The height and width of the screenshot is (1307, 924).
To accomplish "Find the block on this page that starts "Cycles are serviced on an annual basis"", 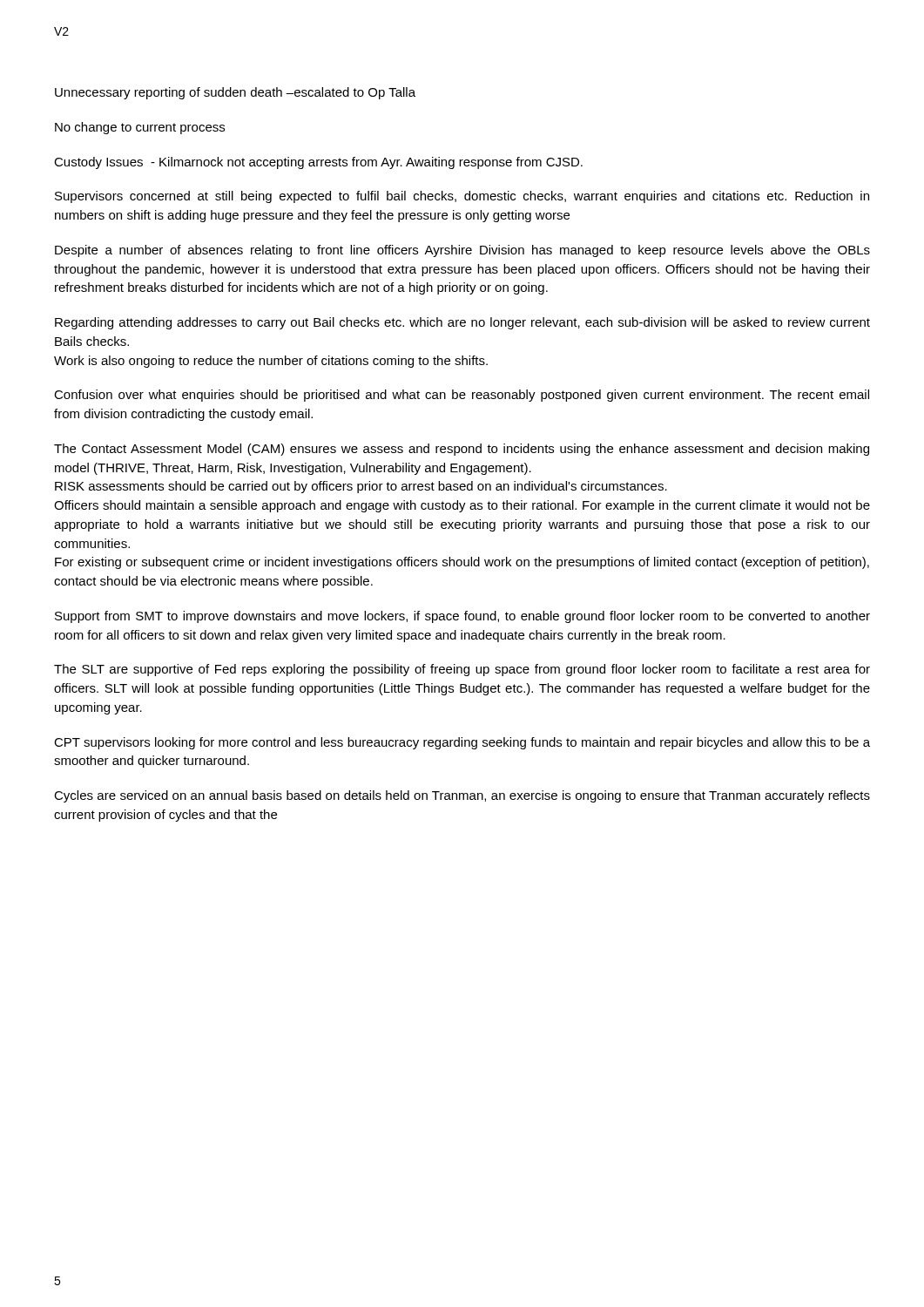I will tap(462, 805).
